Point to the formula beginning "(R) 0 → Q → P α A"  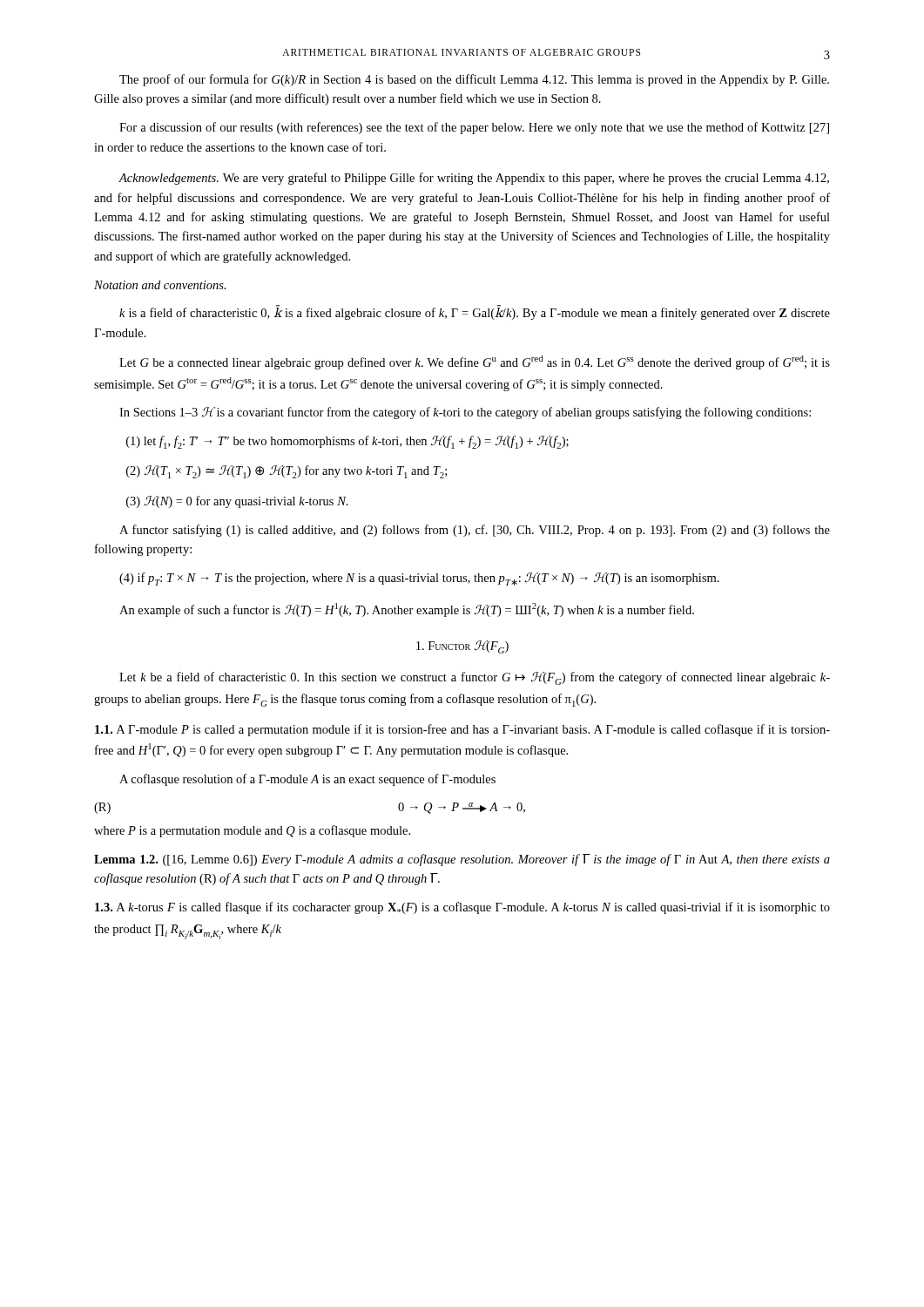(x=100, y=808)
